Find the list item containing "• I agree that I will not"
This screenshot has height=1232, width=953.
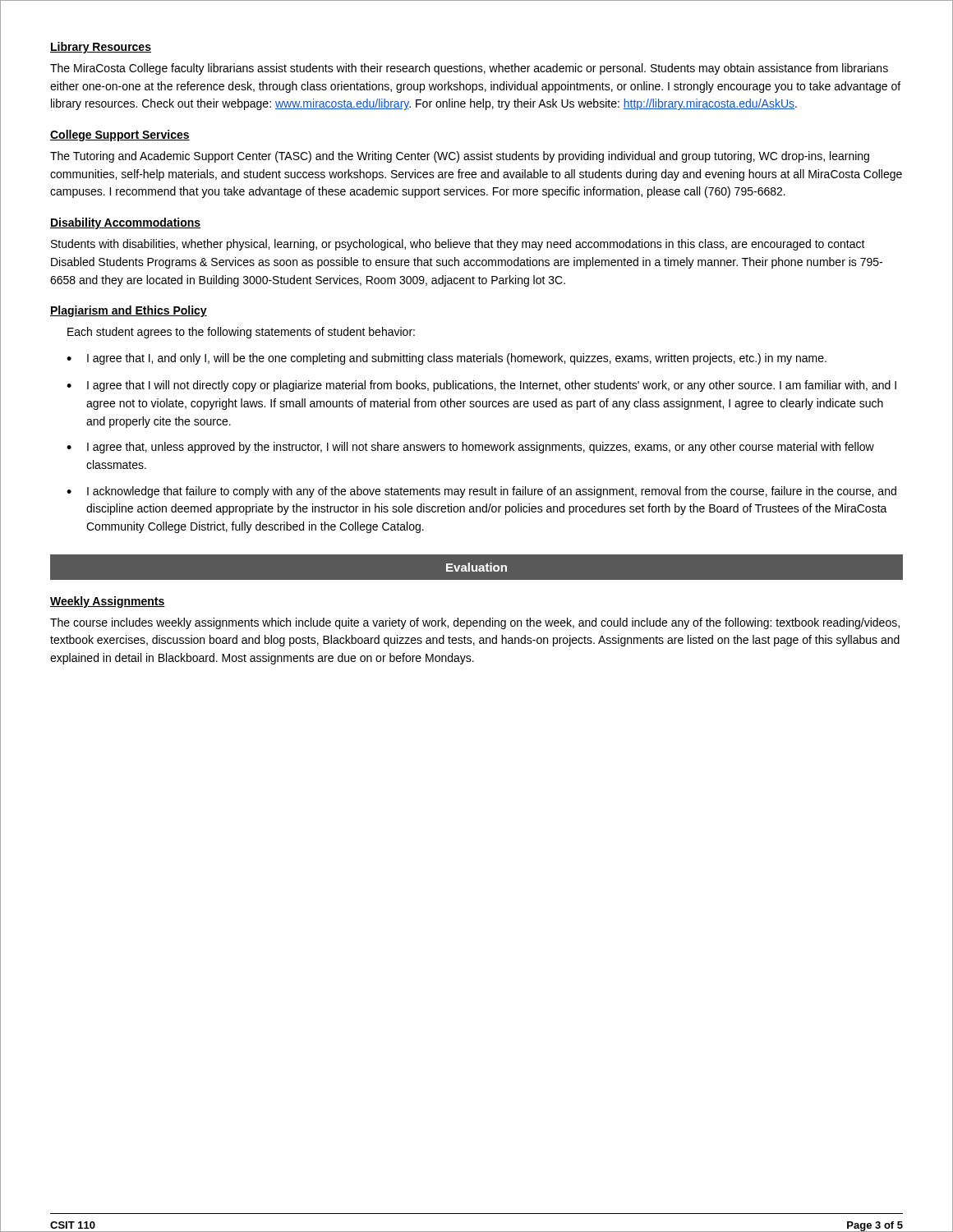pos(485,404)
